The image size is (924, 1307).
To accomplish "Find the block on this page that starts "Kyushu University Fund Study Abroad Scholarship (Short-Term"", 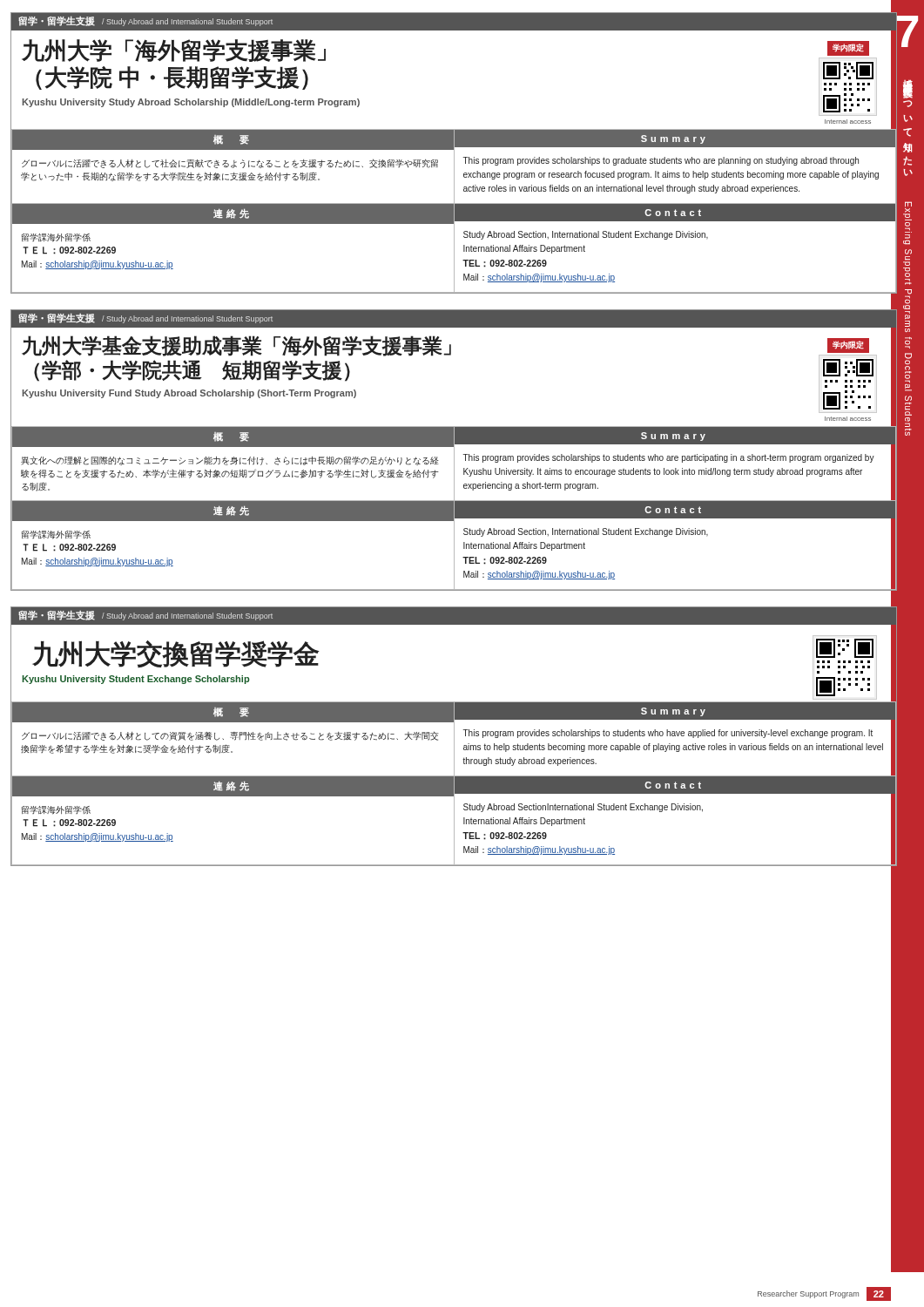I will 189,393.
